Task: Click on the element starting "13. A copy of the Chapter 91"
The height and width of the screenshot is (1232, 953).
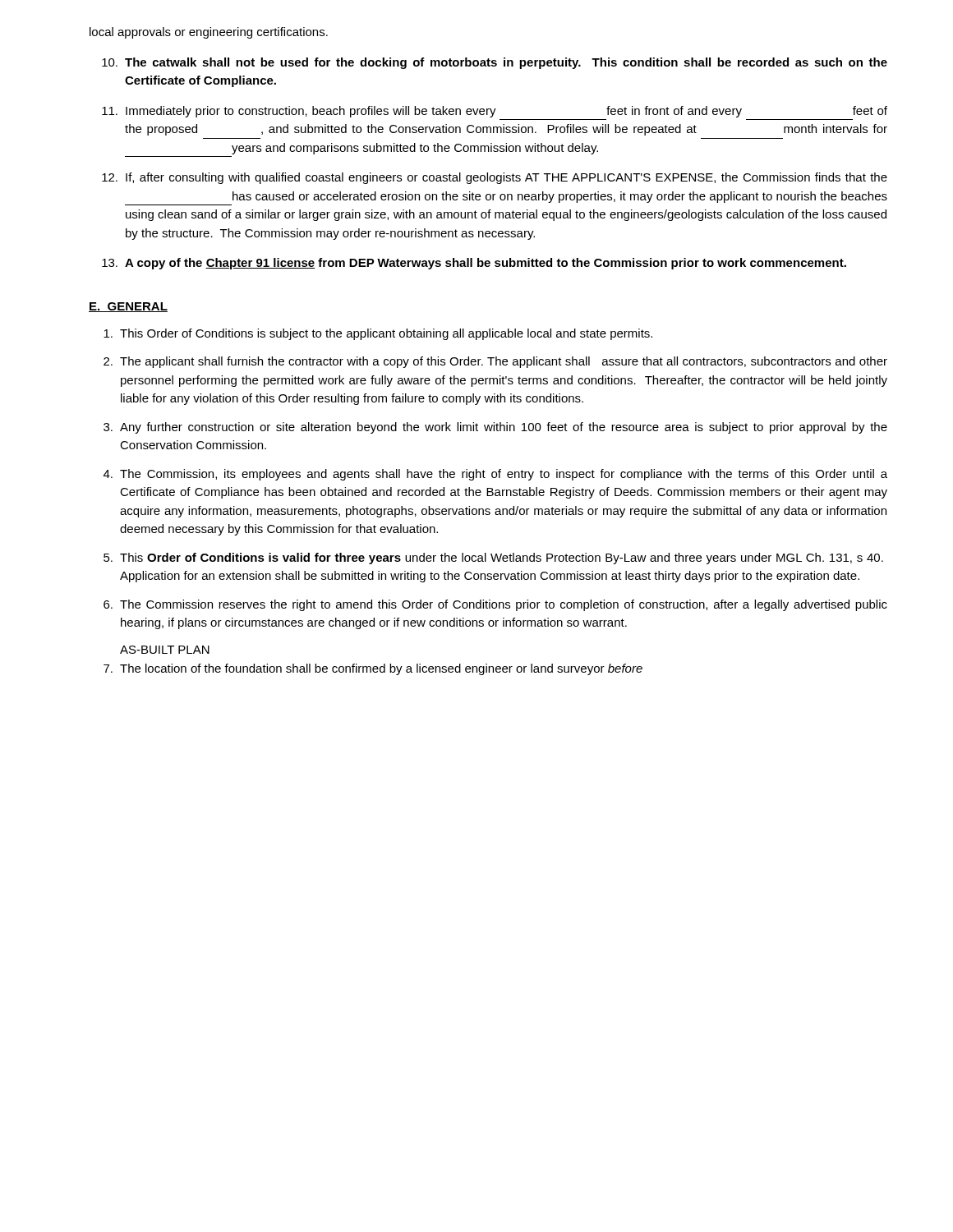Action: click(488, 263)
